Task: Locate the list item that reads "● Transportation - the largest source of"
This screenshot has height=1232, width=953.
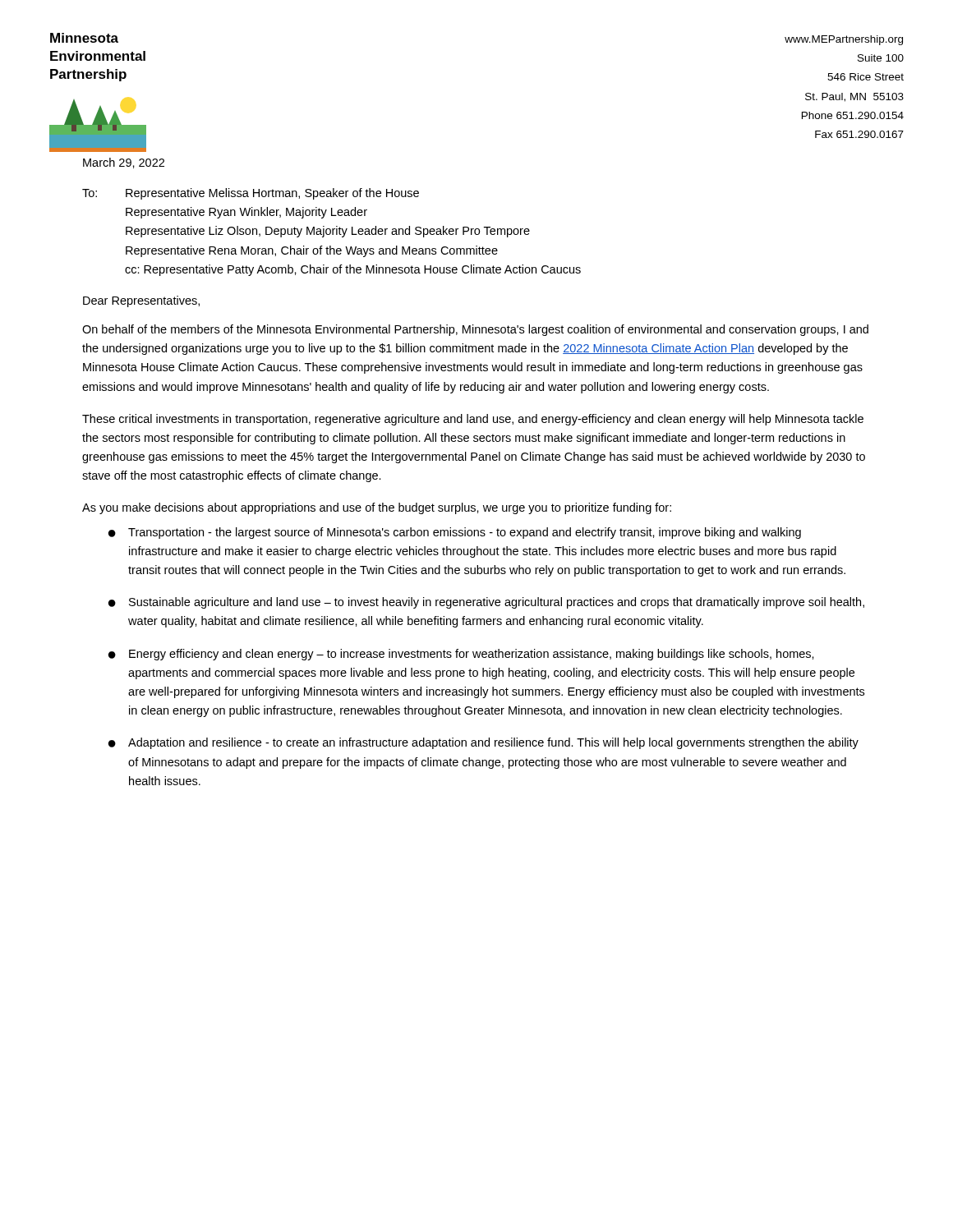Action: [x=489, y=551]
